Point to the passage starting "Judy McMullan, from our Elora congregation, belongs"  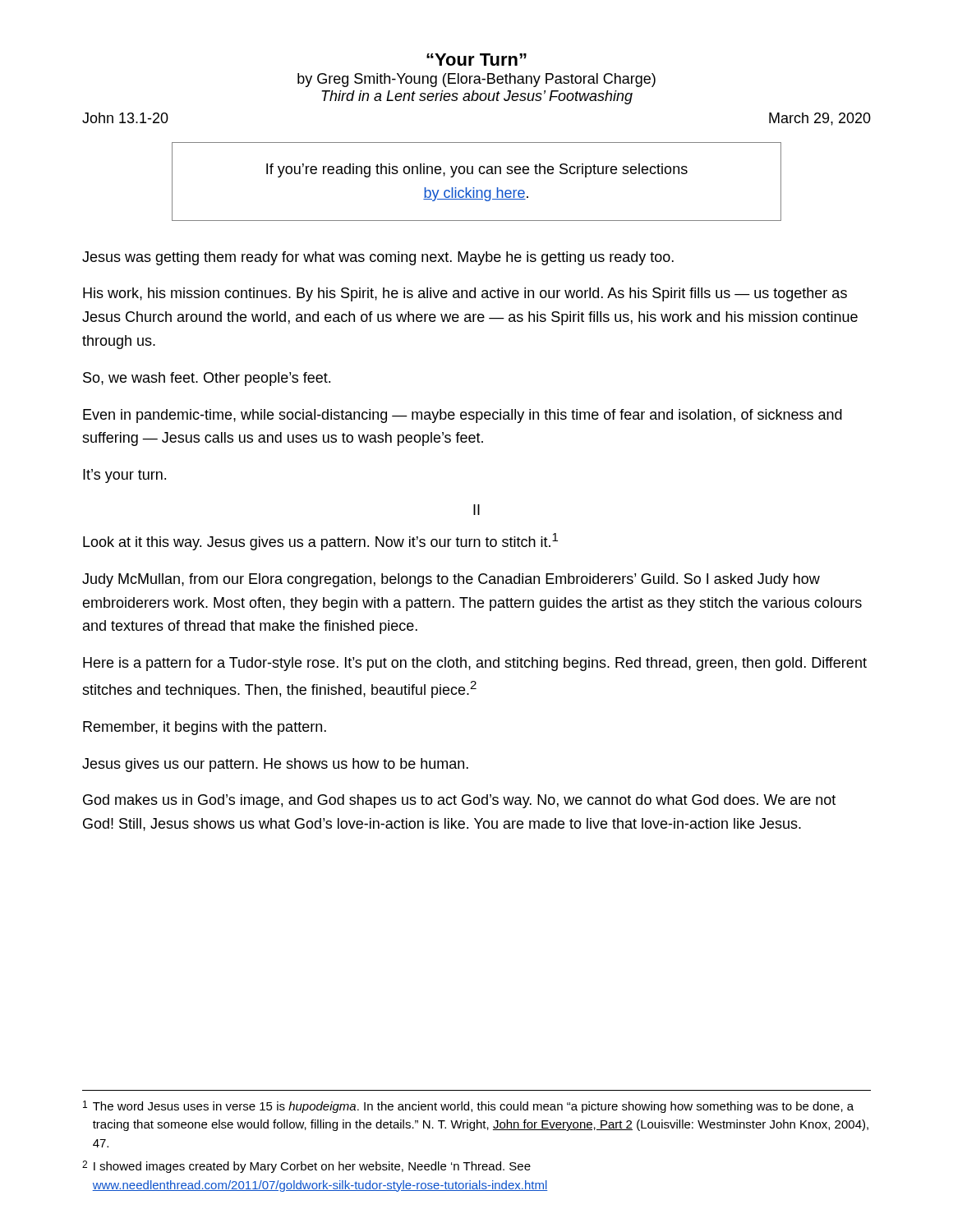point(472,603)
